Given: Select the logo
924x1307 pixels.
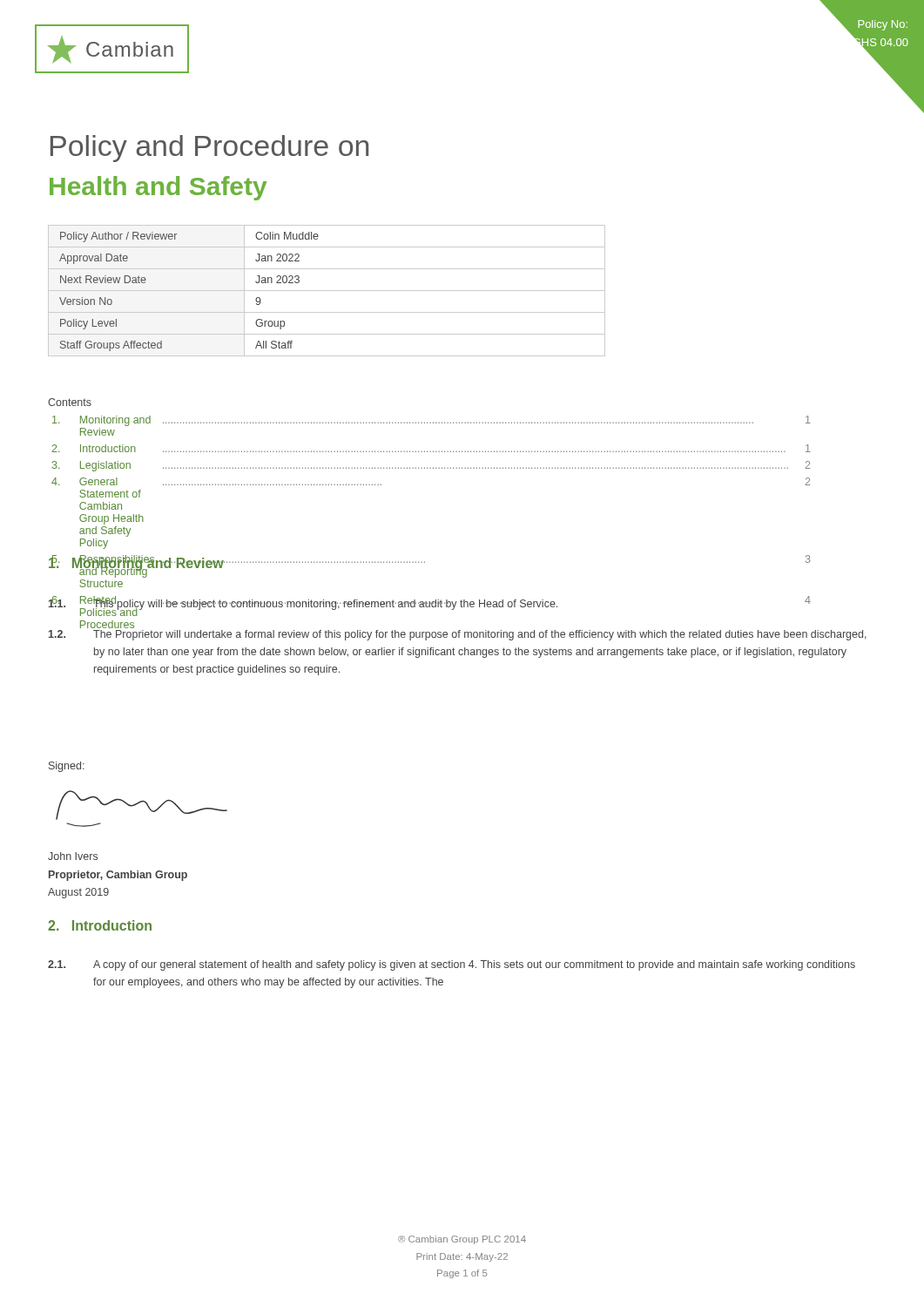Looking at the screenshot, I should pos(112,49).
